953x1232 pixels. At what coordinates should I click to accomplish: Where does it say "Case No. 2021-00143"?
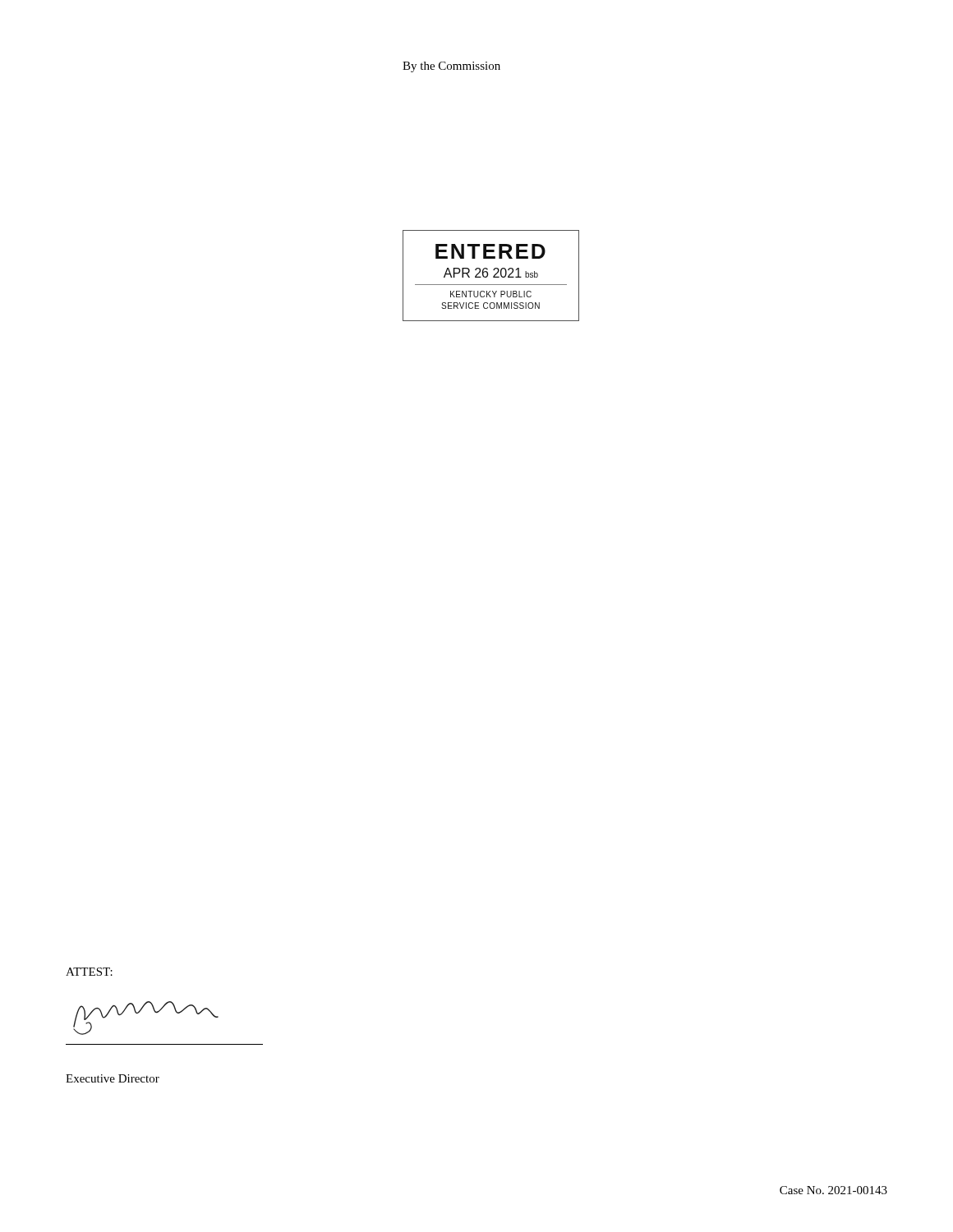click(833, 1190)
